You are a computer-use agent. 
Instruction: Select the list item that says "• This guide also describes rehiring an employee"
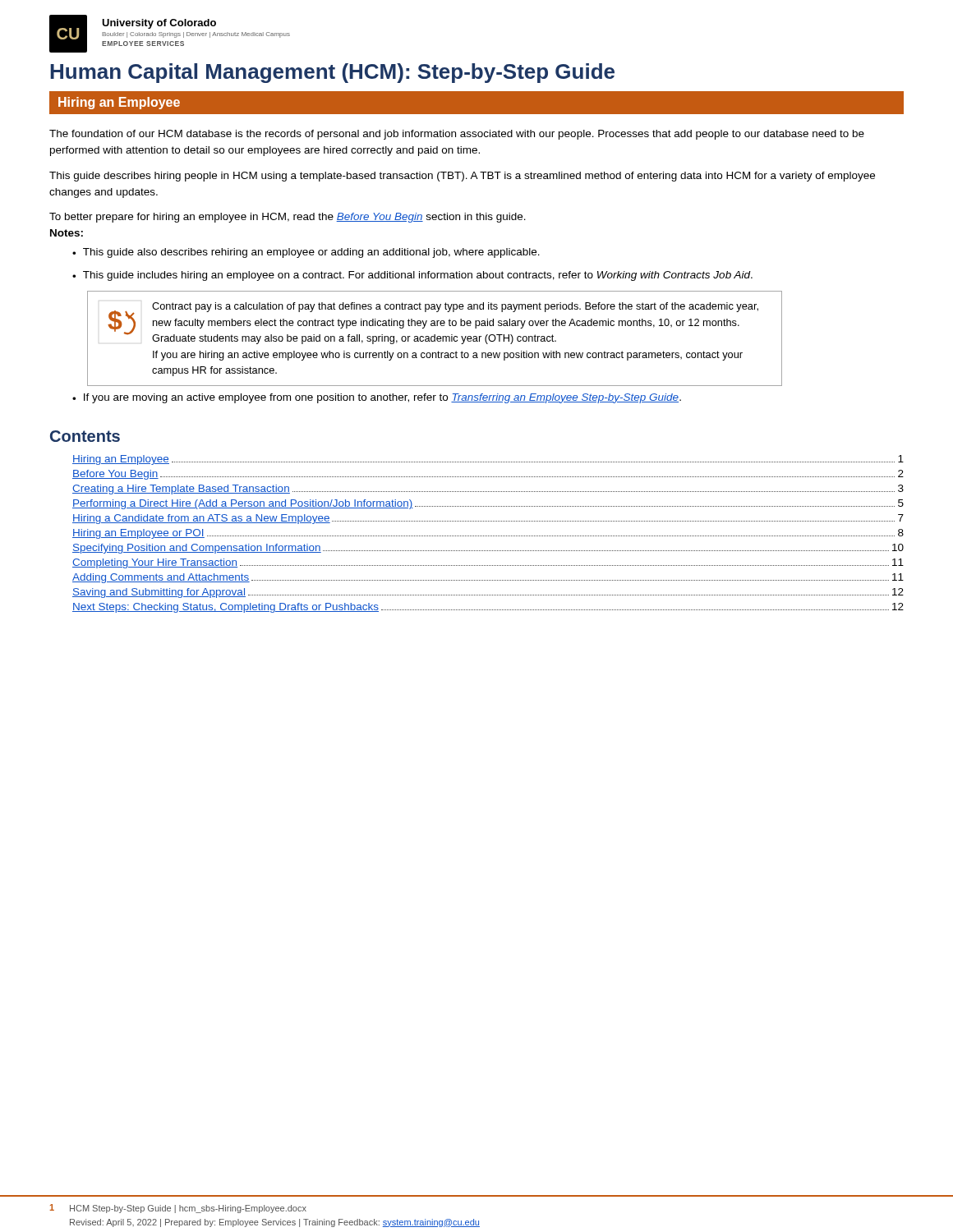tap(306, 253)
